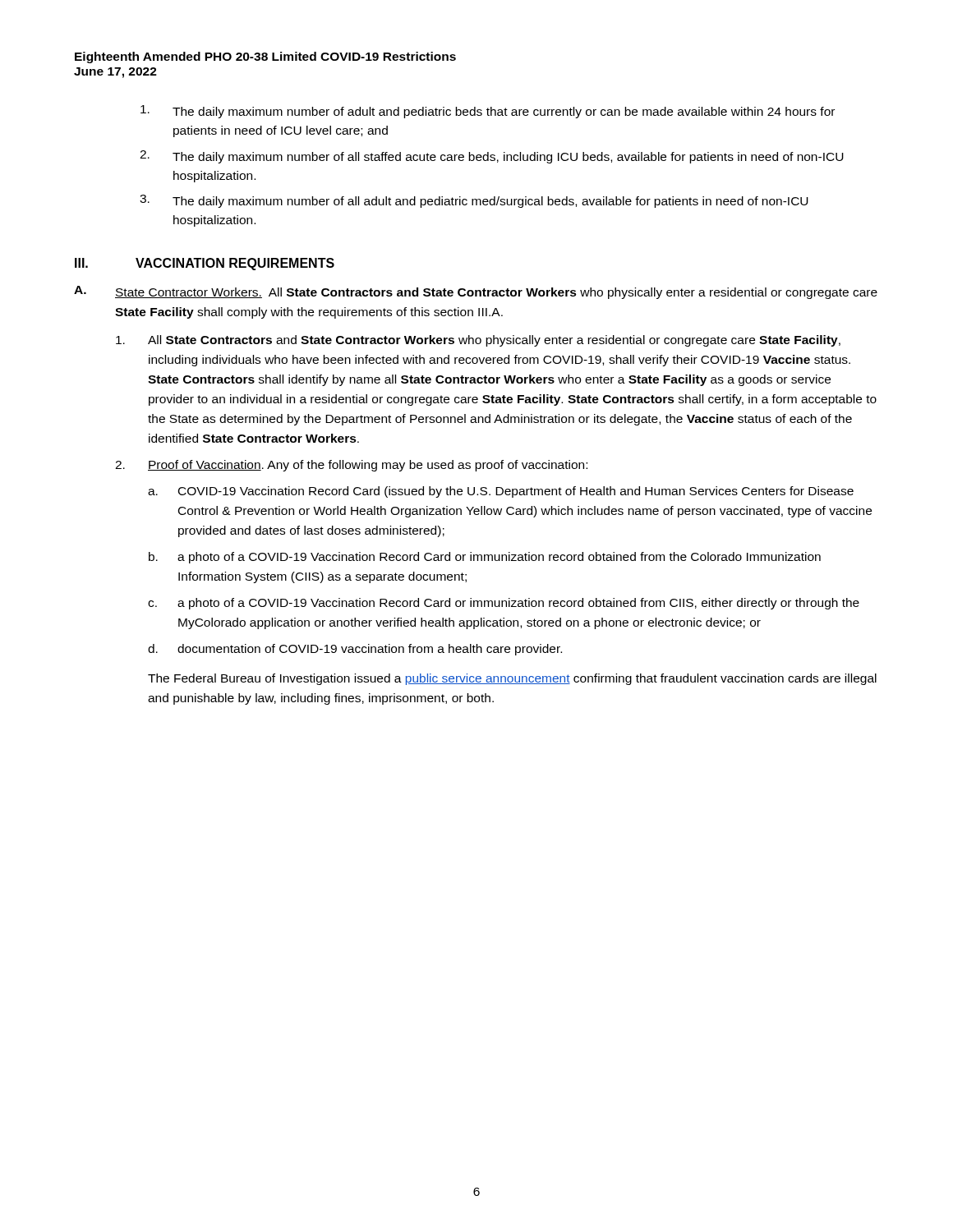Click the passage that begins "All State Contractors and State Contractor"
This screenshot has width=953, height=1232.
497,389
